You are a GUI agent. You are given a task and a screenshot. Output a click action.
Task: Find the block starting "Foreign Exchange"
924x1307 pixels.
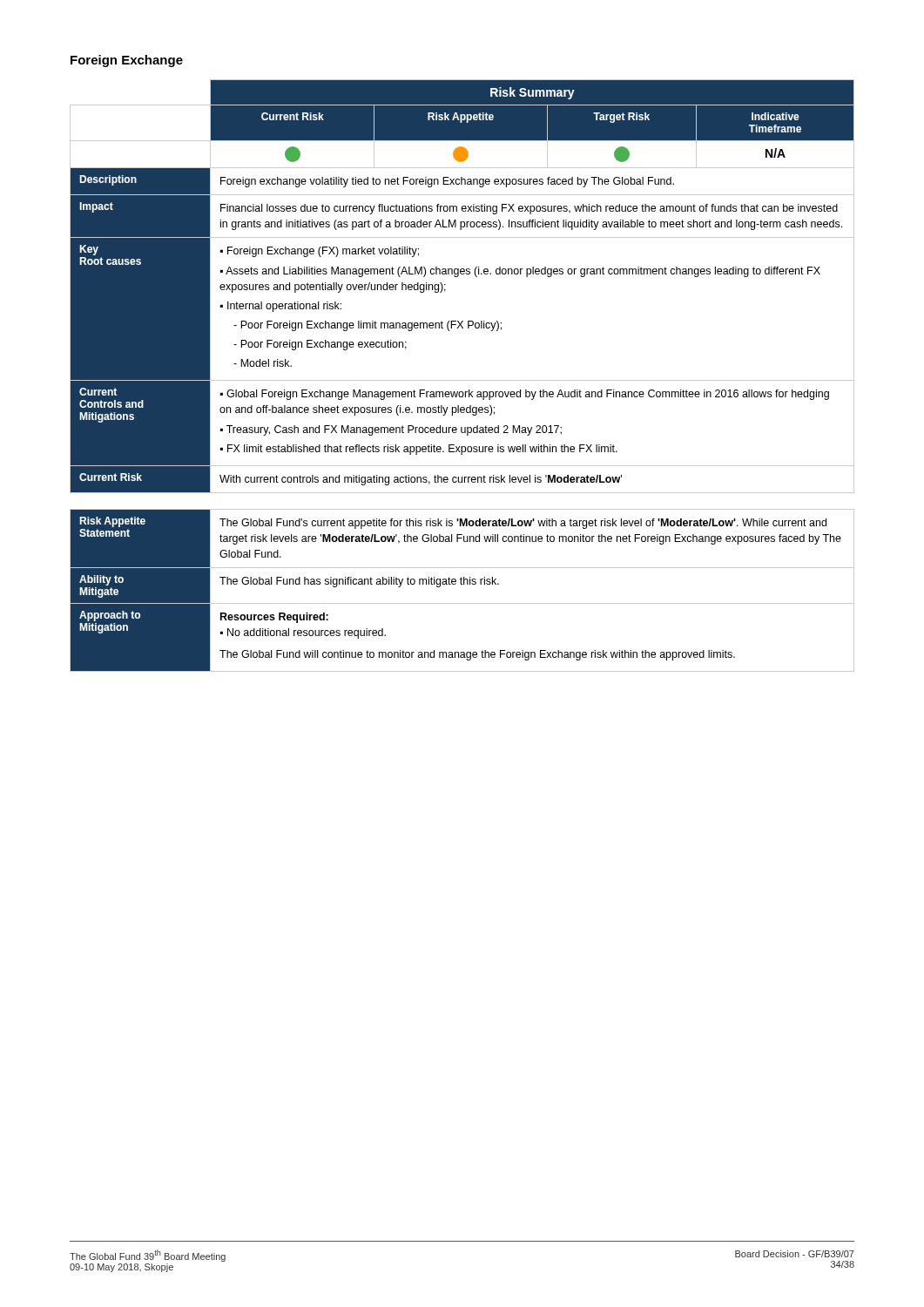point(126,60)
